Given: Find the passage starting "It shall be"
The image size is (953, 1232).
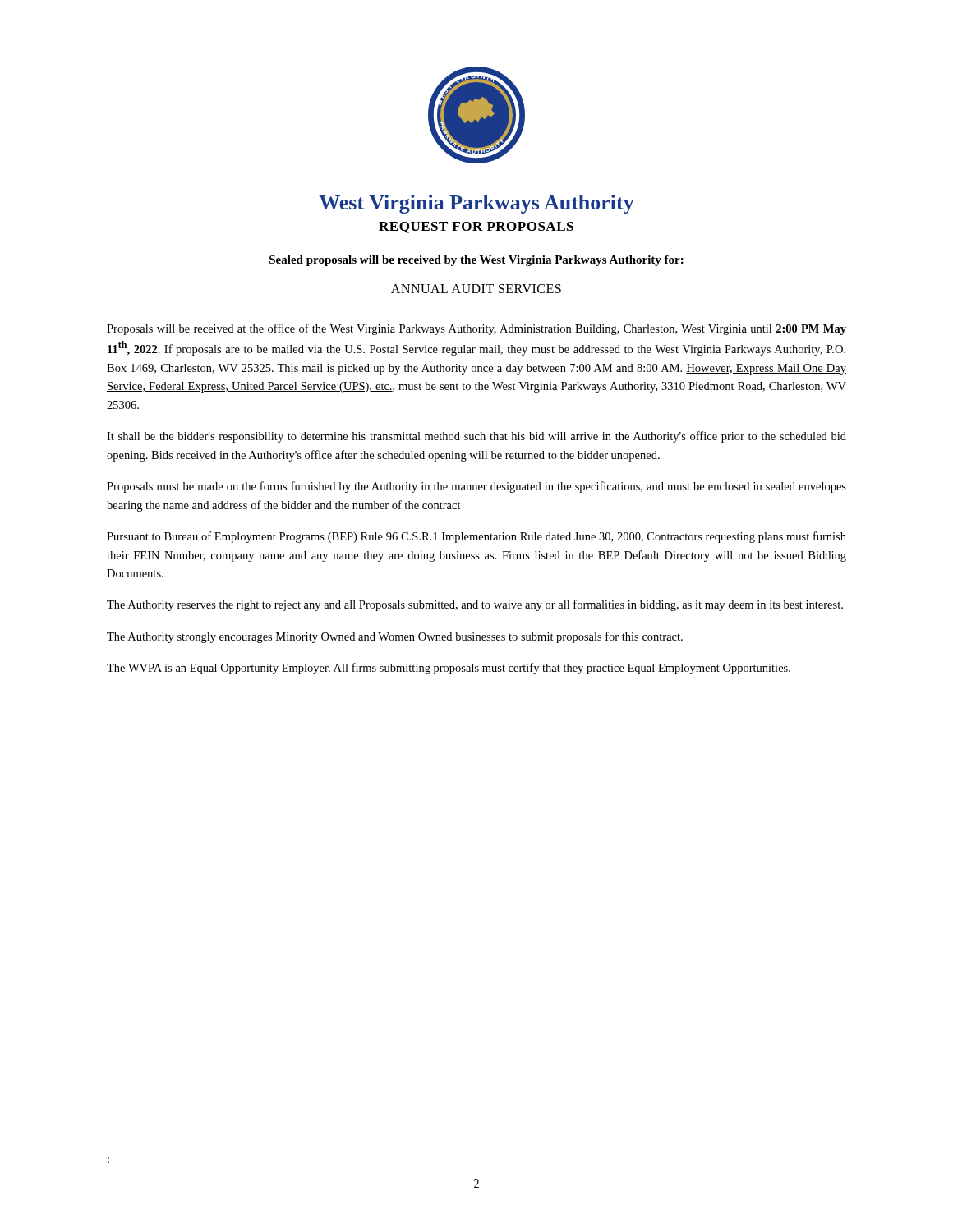Looking at the screenshot, I should 476,445.
